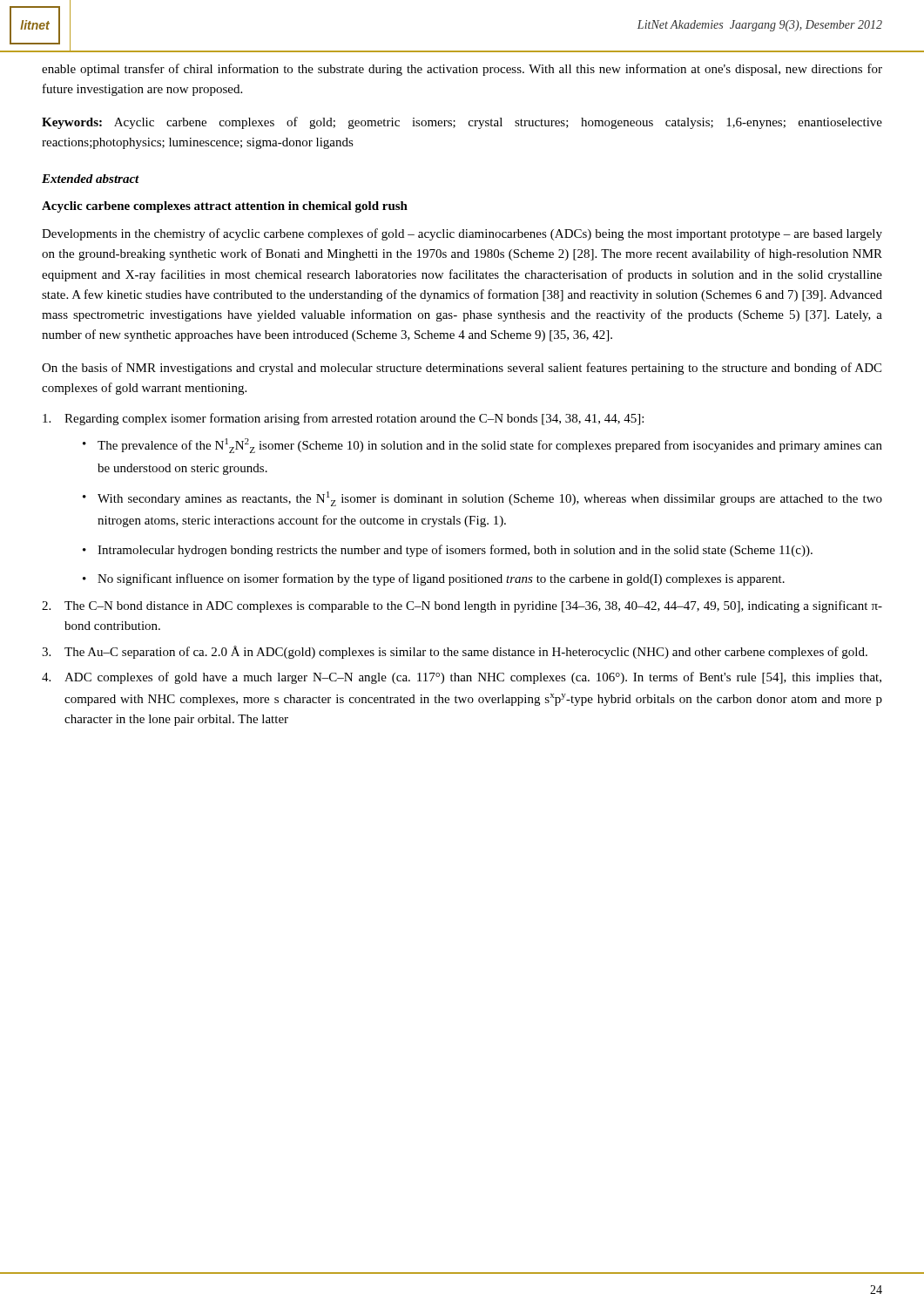
Task: Locate the list item with the text "4. ADC complexes of gold have"
Action: coord(462,699)
